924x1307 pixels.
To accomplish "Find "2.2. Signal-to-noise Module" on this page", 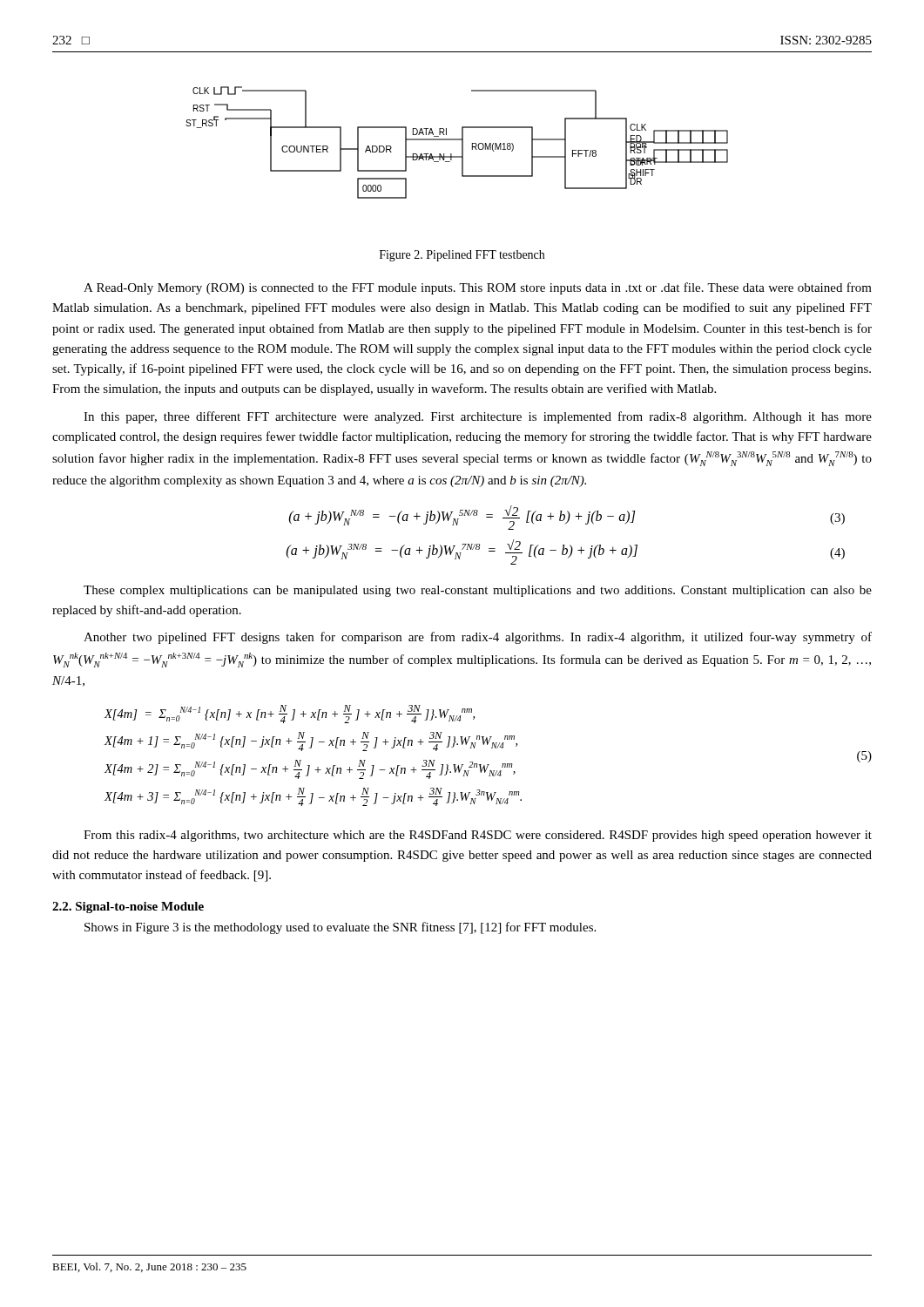I will (128, 907).
